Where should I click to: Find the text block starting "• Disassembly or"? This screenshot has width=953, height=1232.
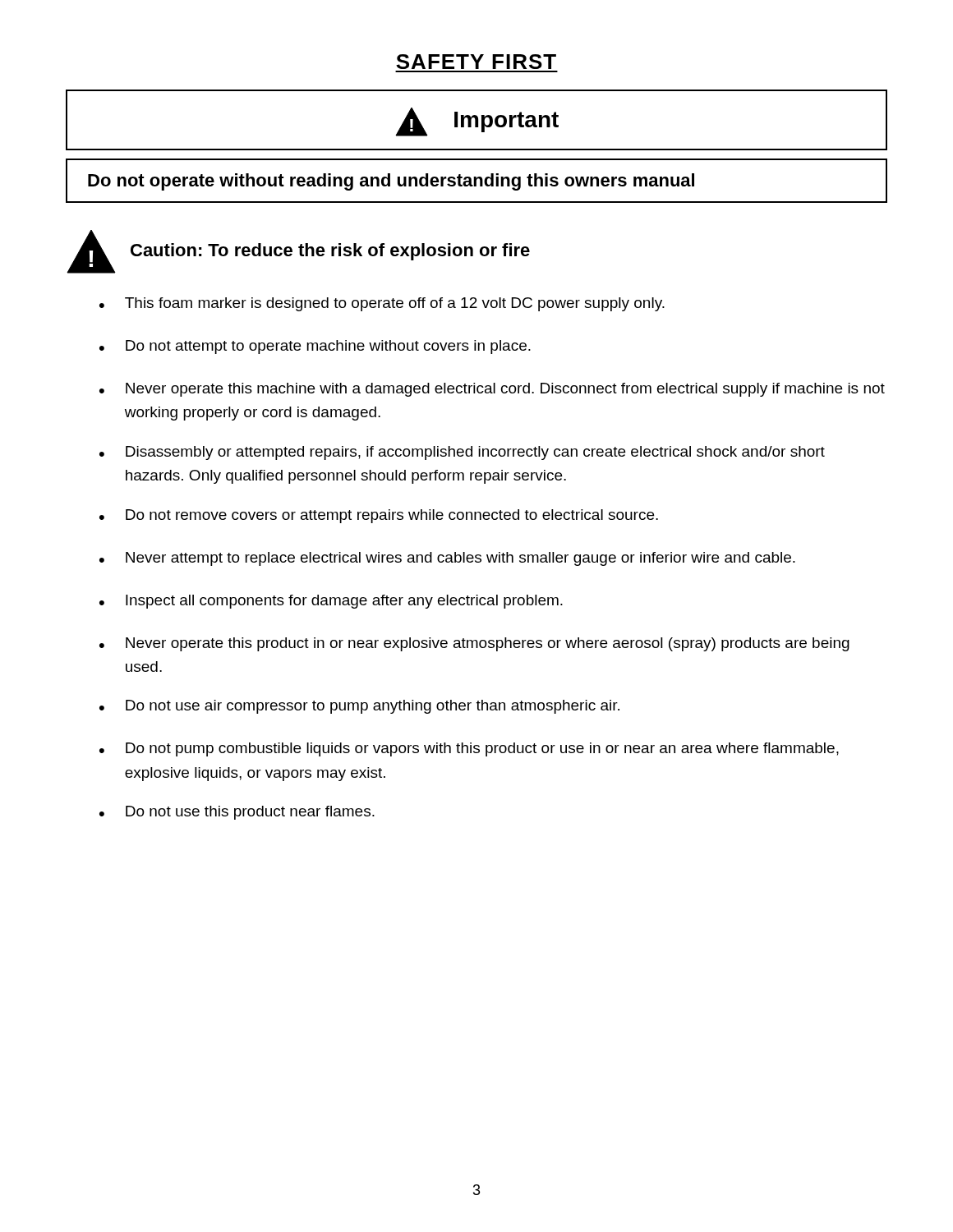[493, 463]
